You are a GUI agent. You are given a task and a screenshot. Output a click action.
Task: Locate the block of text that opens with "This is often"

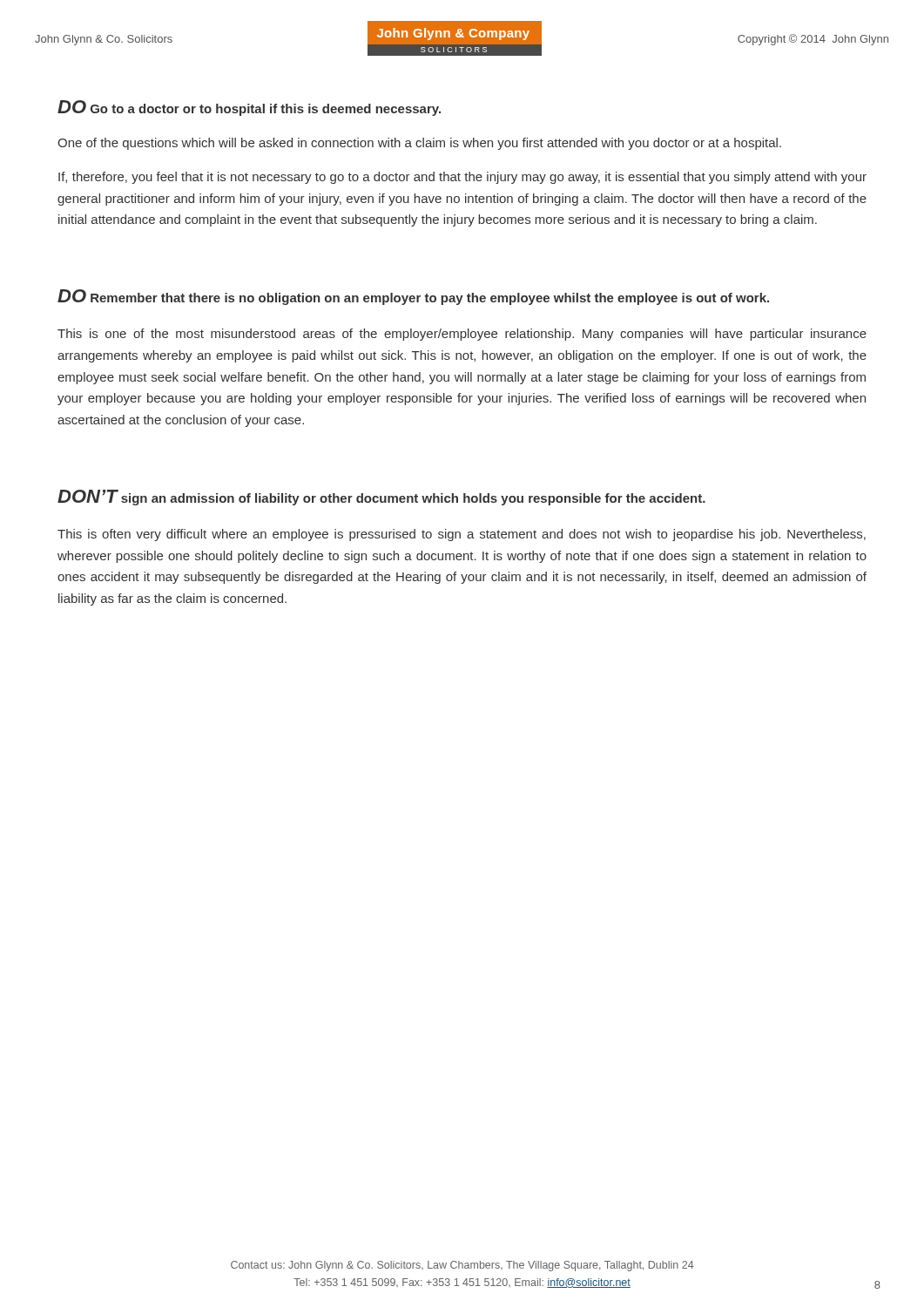click(462, 566)
